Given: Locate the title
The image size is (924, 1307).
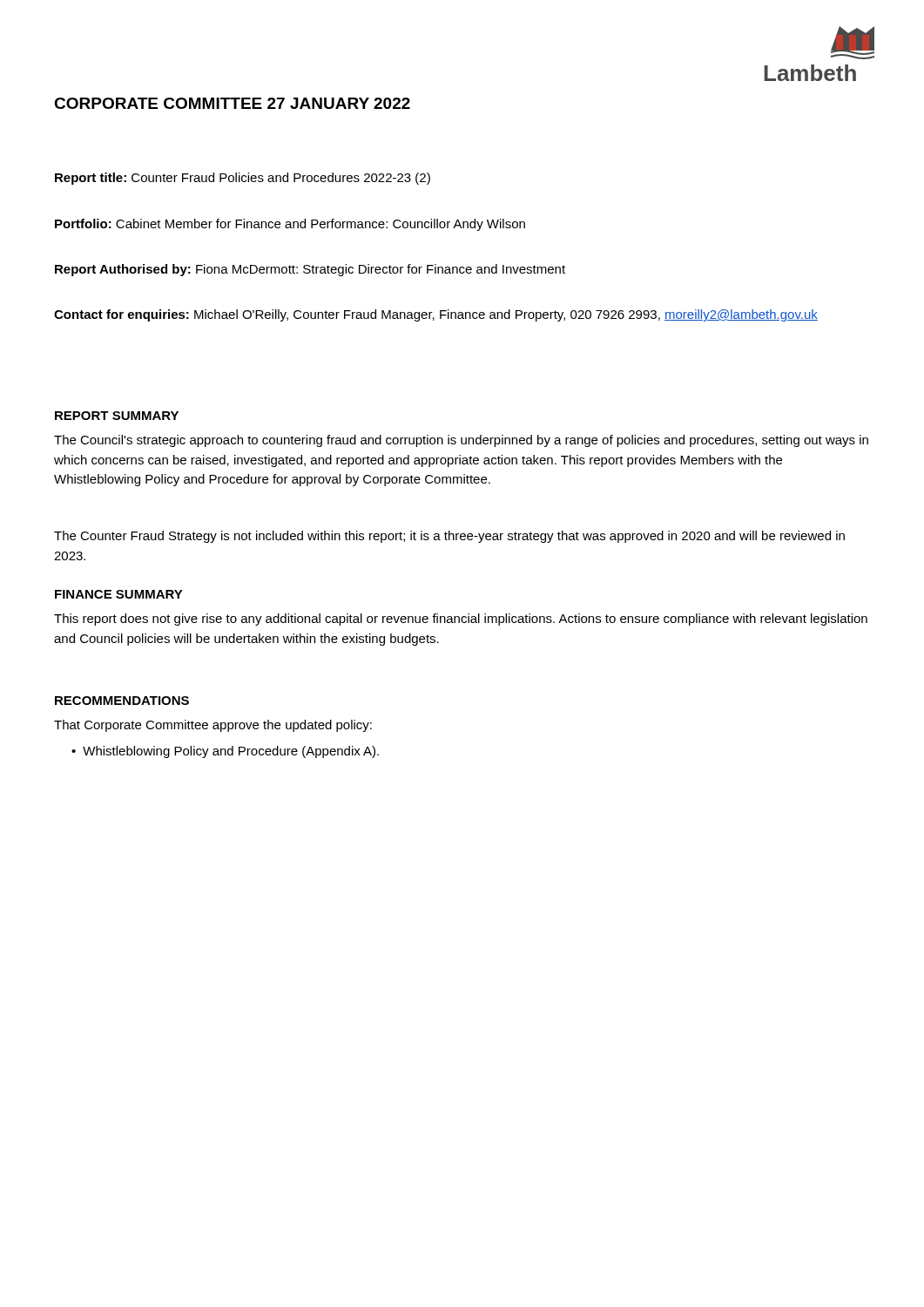Looking at the screenshot, I should (x=232, y=103).
